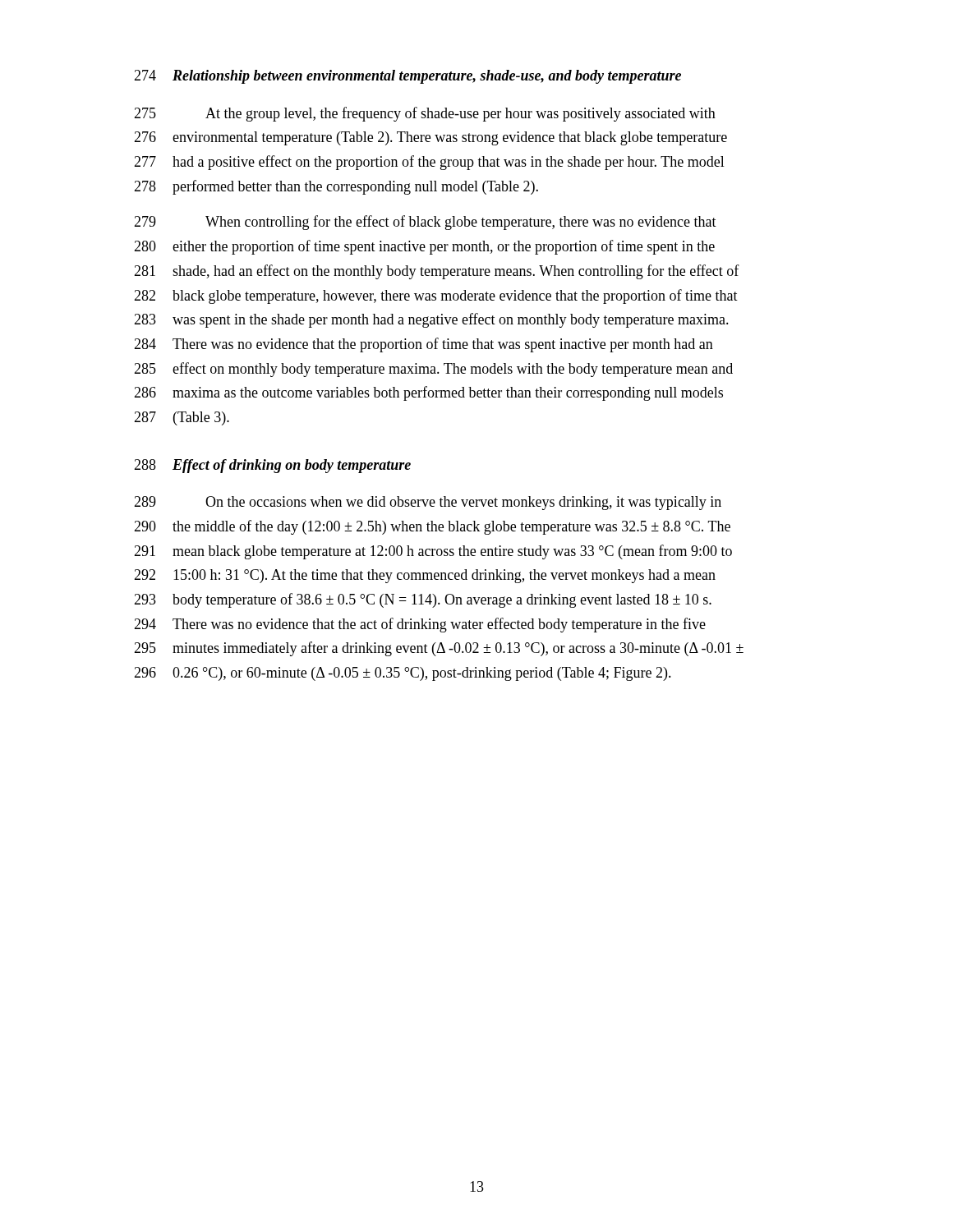Locate the region starting "275 At the group"
The width and height of the screenshot is (953, 1232).
476,150
